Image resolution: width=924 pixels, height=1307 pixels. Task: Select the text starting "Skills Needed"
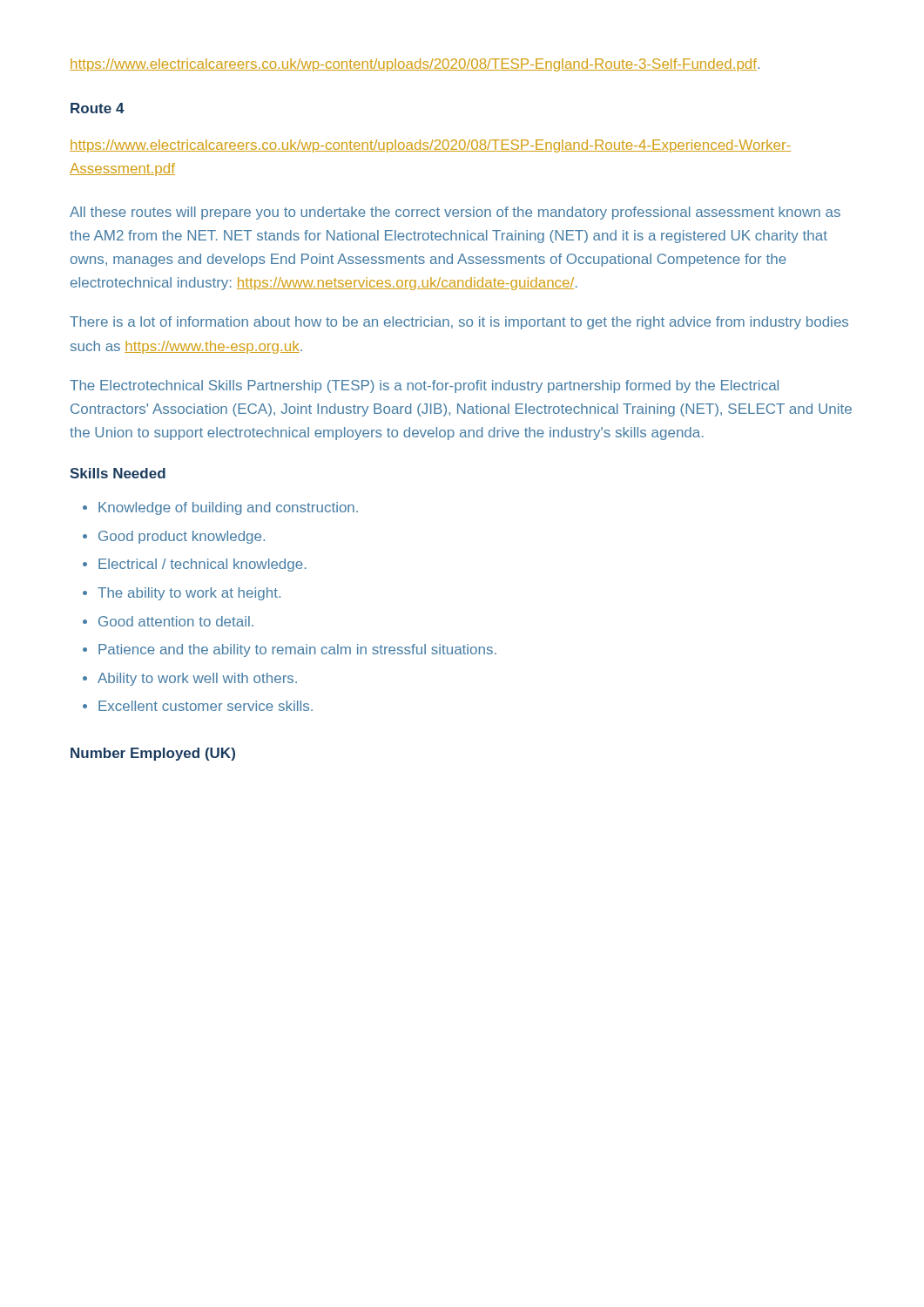tap(118, 474)
